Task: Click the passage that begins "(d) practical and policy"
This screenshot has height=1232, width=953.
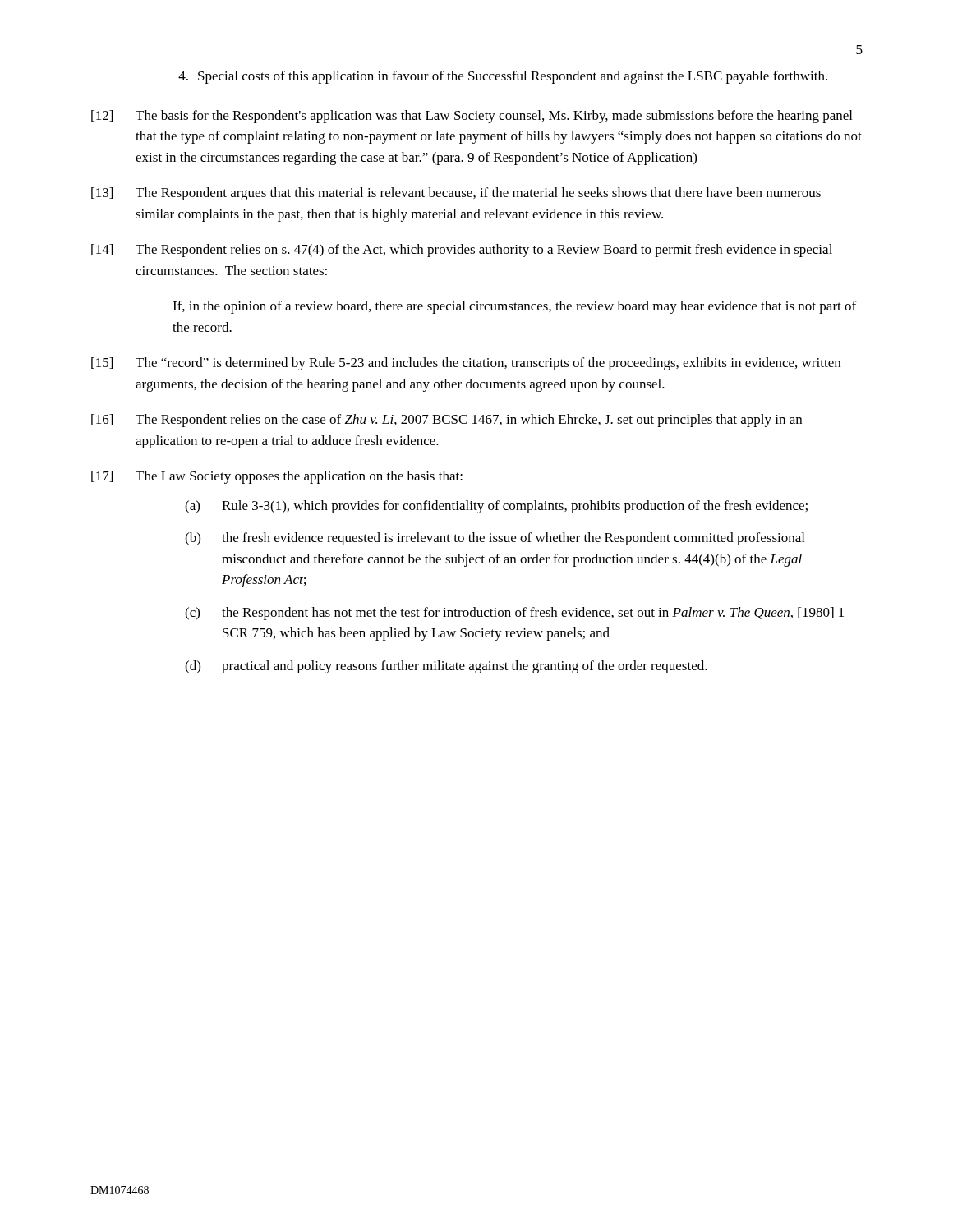Action: [524, 666]
